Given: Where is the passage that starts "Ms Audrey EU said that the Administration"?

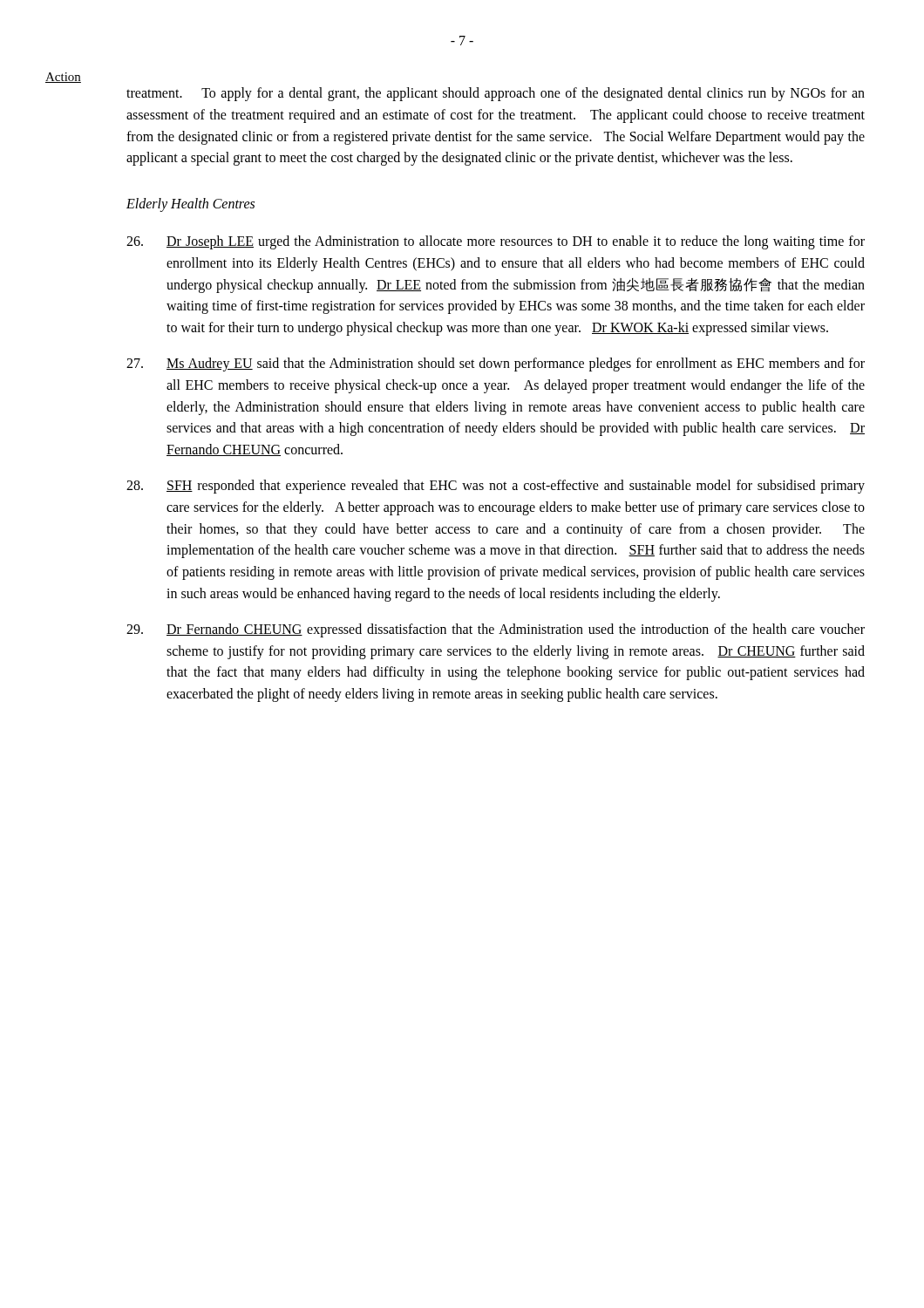Looking at the screenshot, I should [496, 407].
